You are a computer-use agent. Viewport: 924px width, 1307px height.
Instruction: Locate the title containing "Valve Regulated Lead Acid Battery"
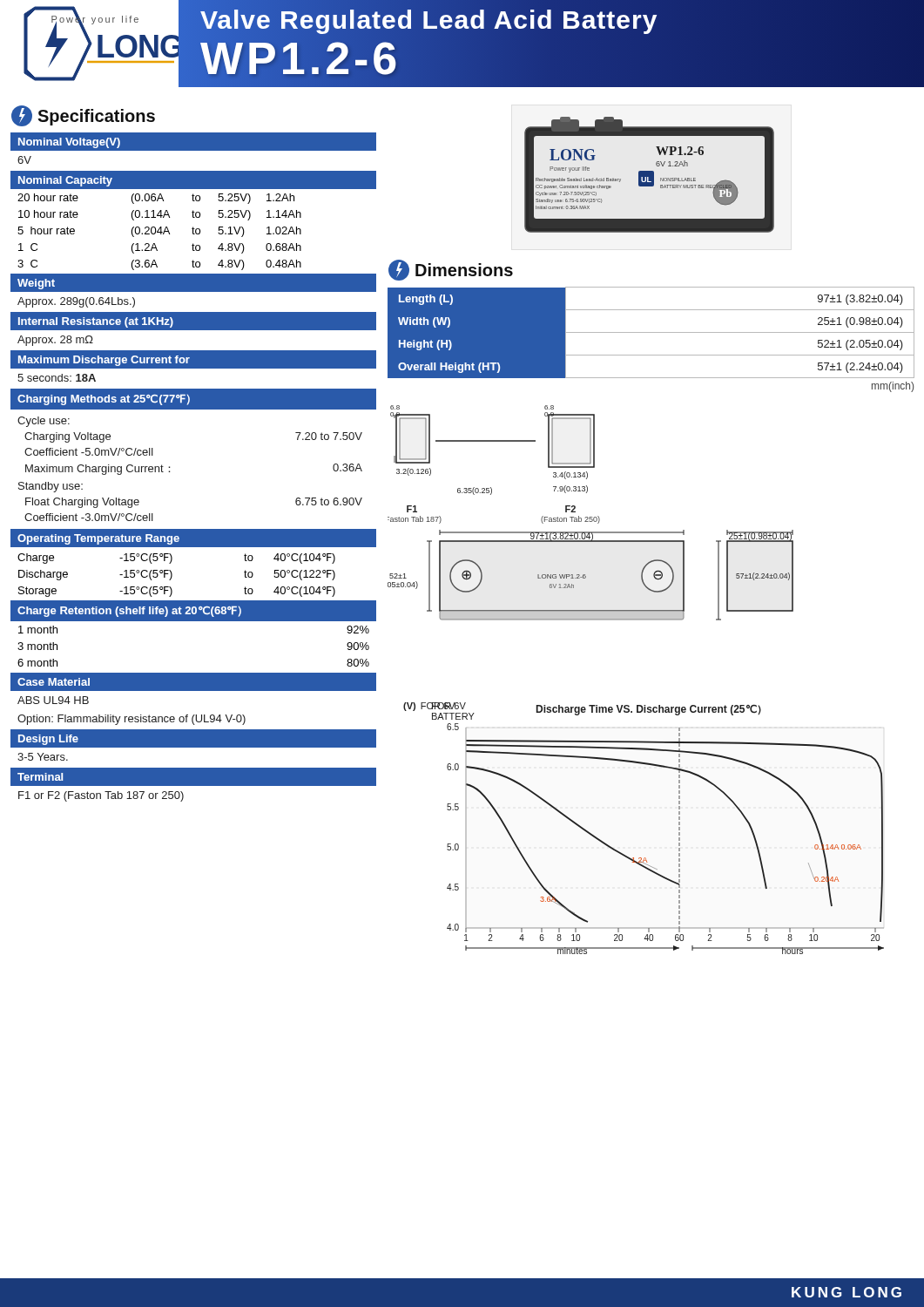pyautogui.click(x=429, y=19)
